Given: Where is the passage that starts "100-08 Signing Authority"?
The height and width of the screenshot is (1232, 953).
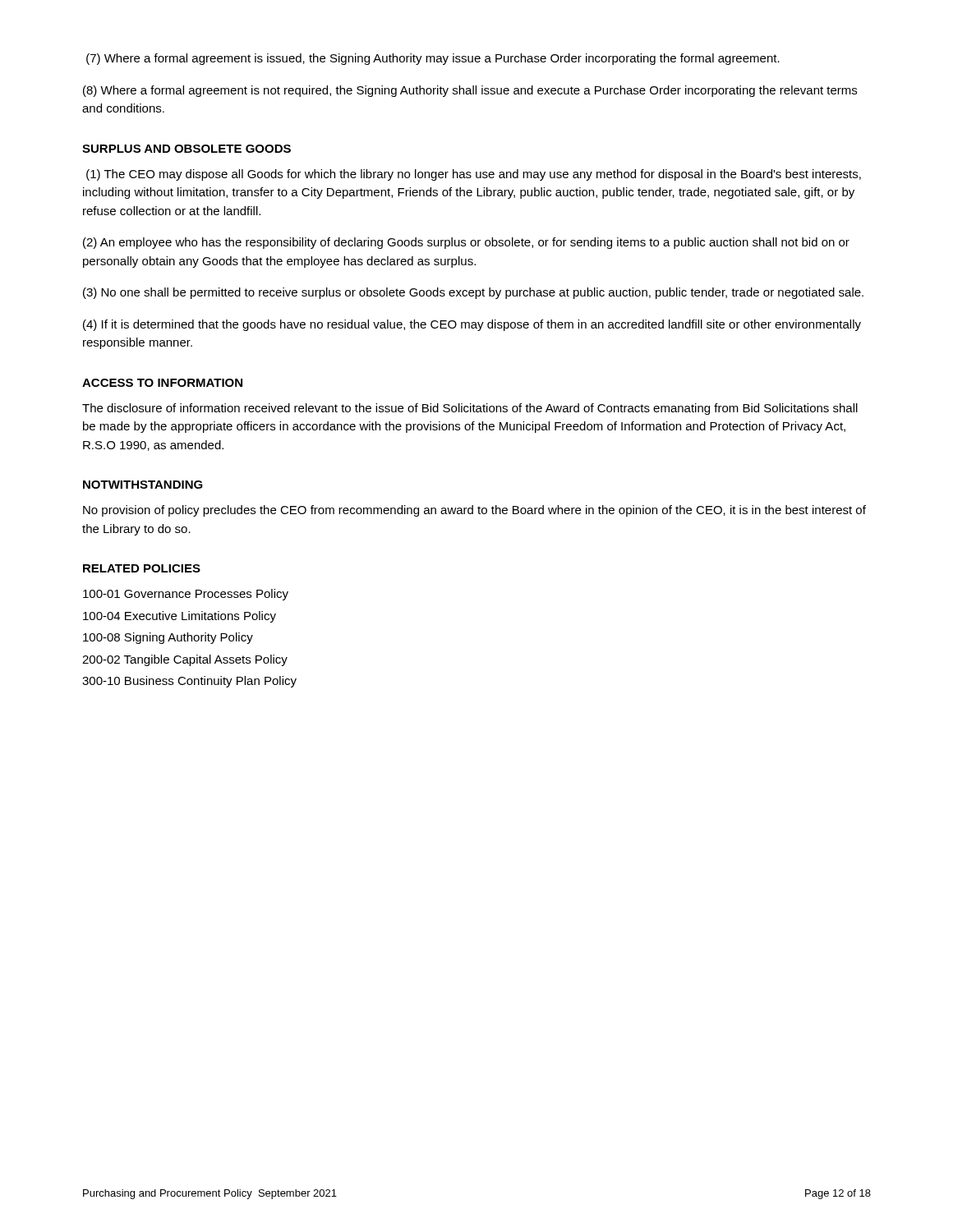Looking at the screenshot, I should [167, 637].
